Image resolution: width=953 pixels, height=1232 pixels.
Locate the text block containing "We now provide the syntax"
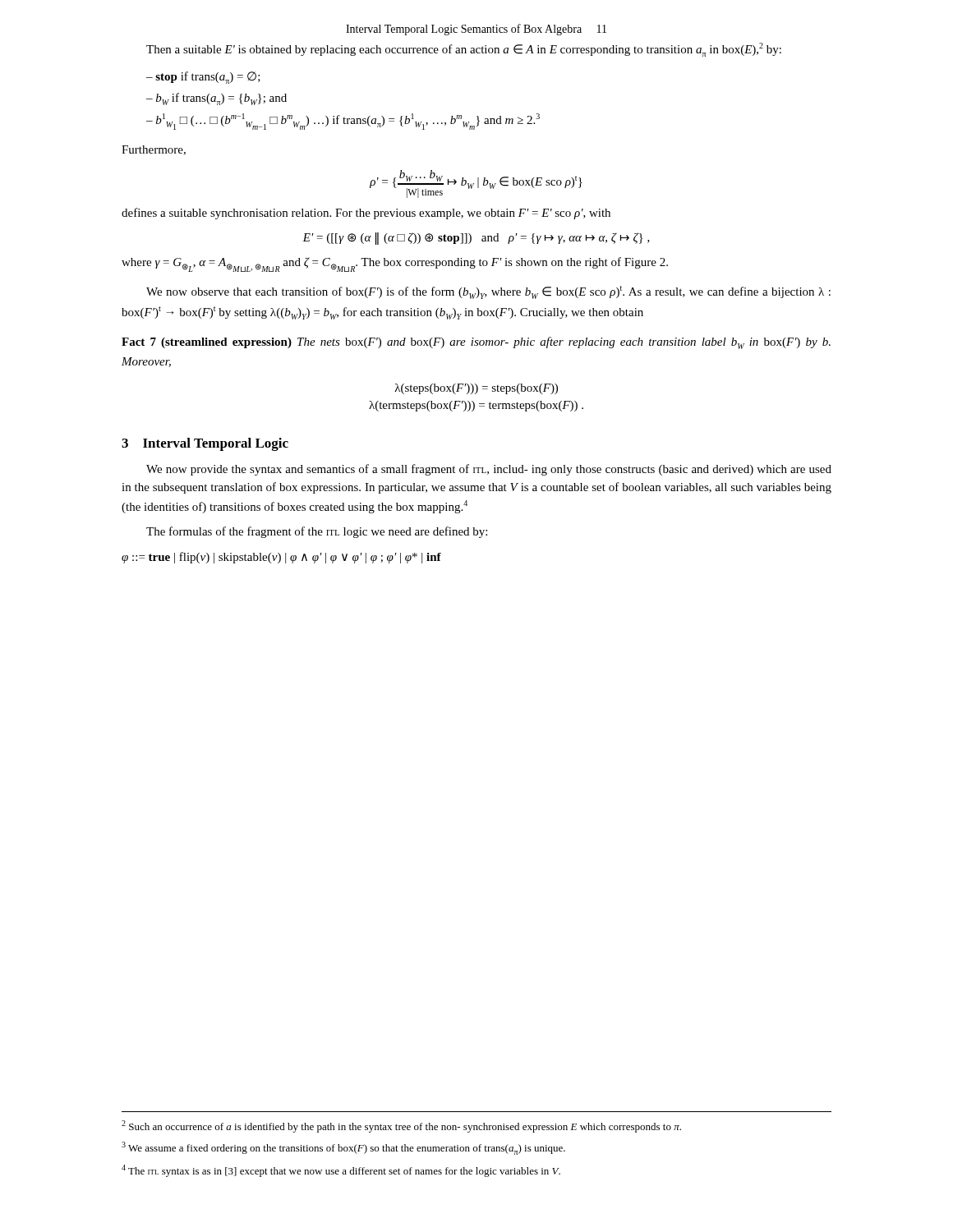tap(476, 500)
